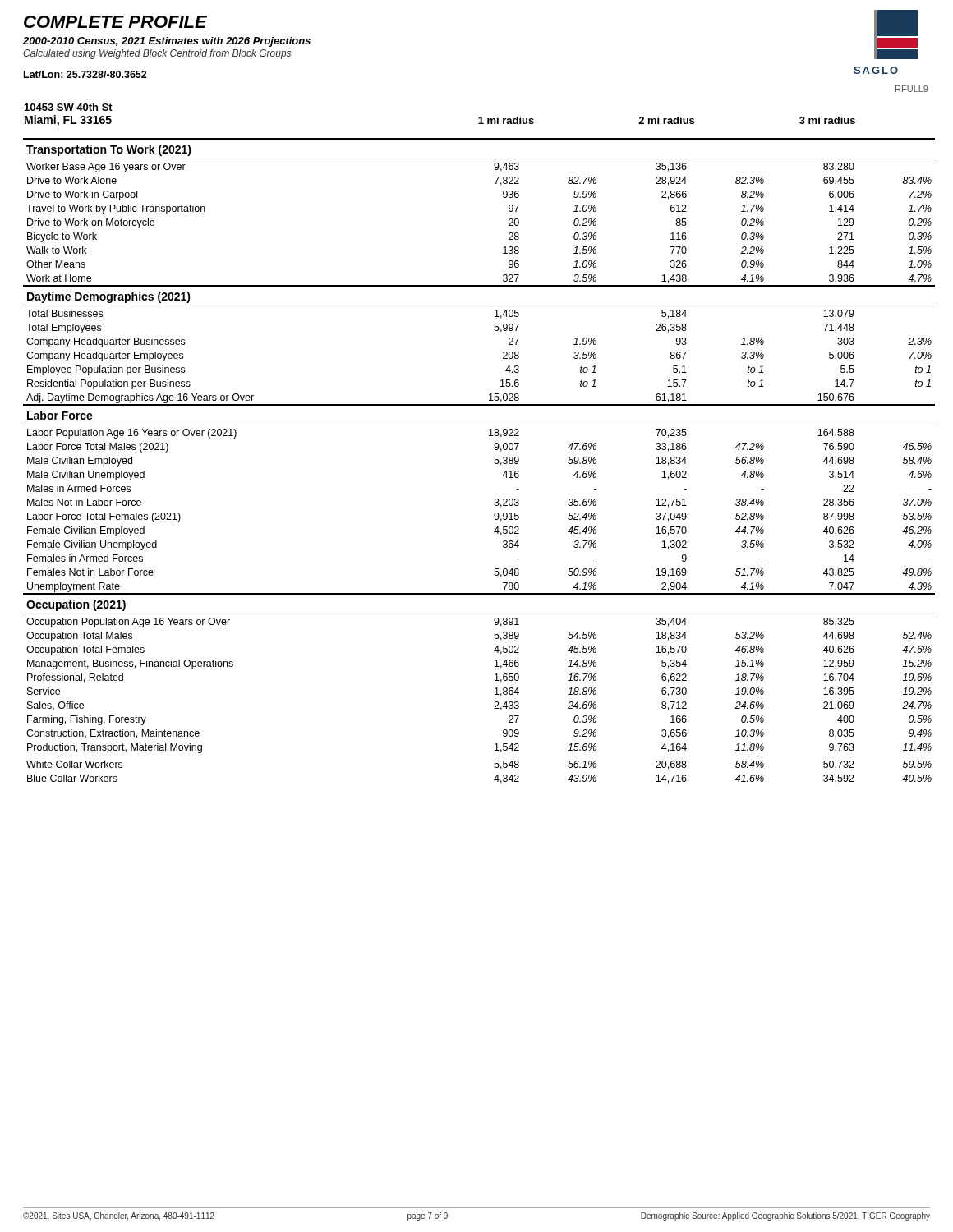Click on the title that says "COMPLETE PROFILE"
The image size is (953, 1232).
tap(115, 22)
